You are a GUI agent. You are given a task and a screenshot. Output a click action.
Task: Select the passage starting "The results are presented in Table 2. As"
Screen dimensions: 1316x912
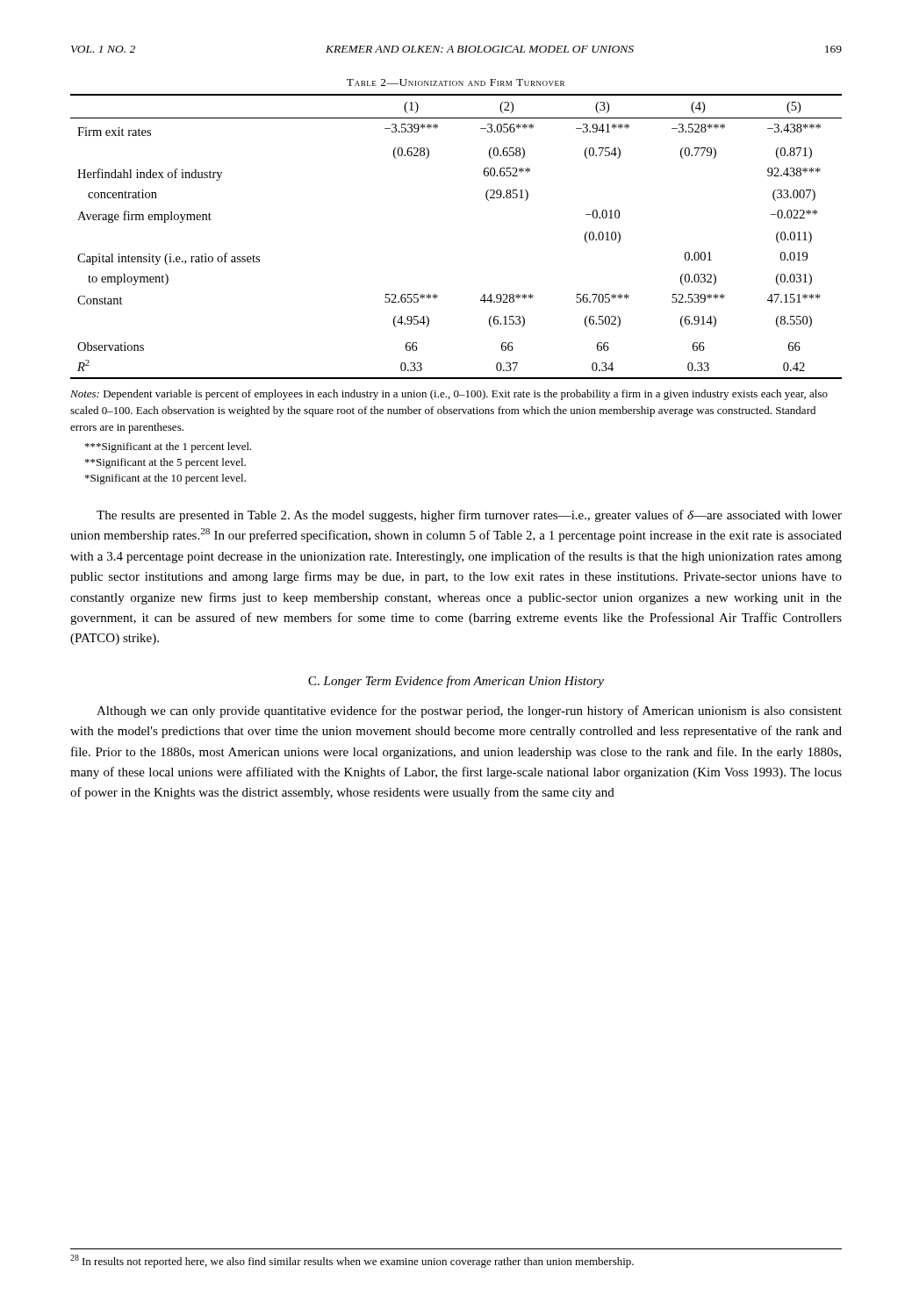(x=456, y=577)
